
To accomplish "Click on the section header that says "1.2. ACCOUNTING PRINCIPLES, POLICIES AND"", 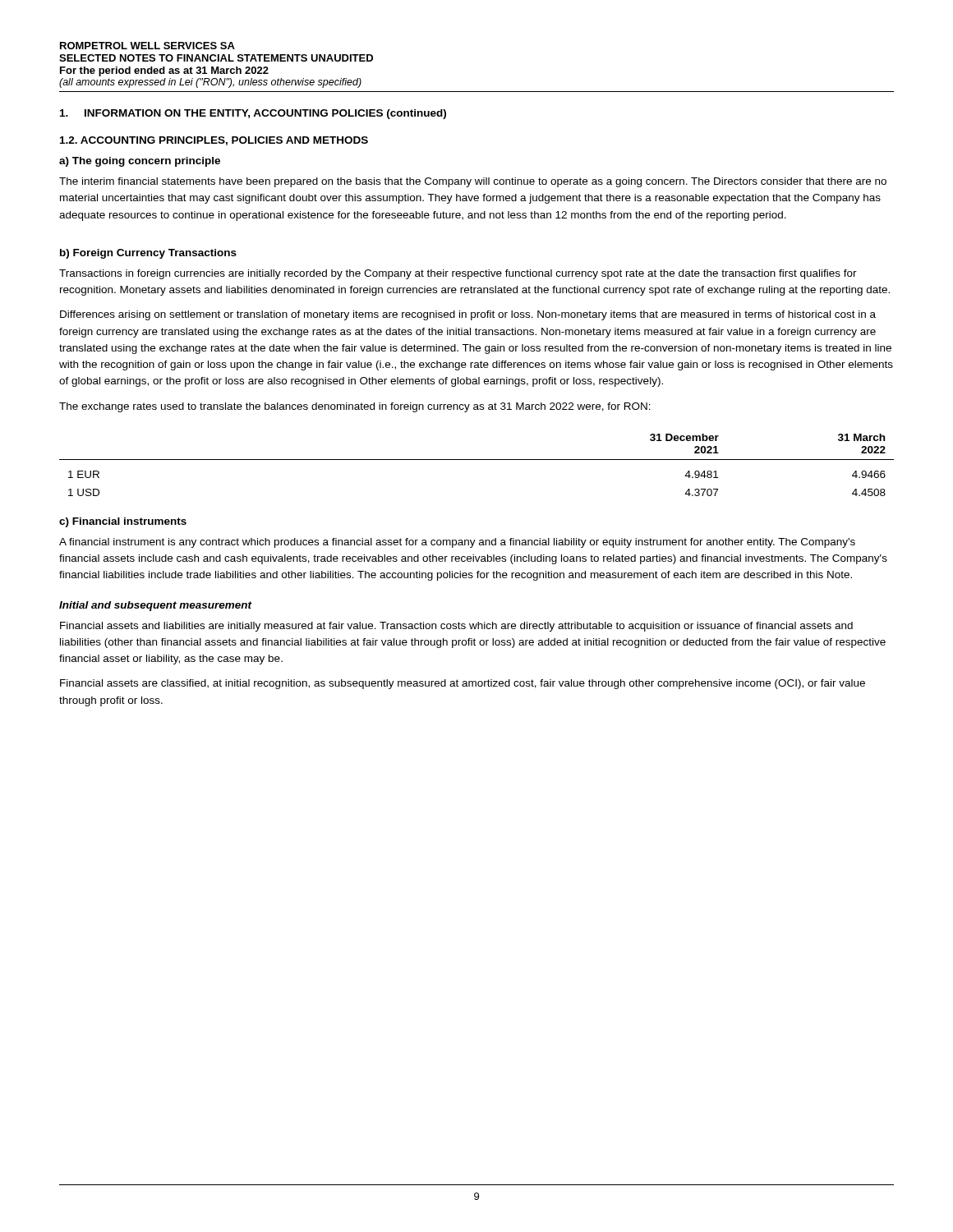I will tap(214, 140).
